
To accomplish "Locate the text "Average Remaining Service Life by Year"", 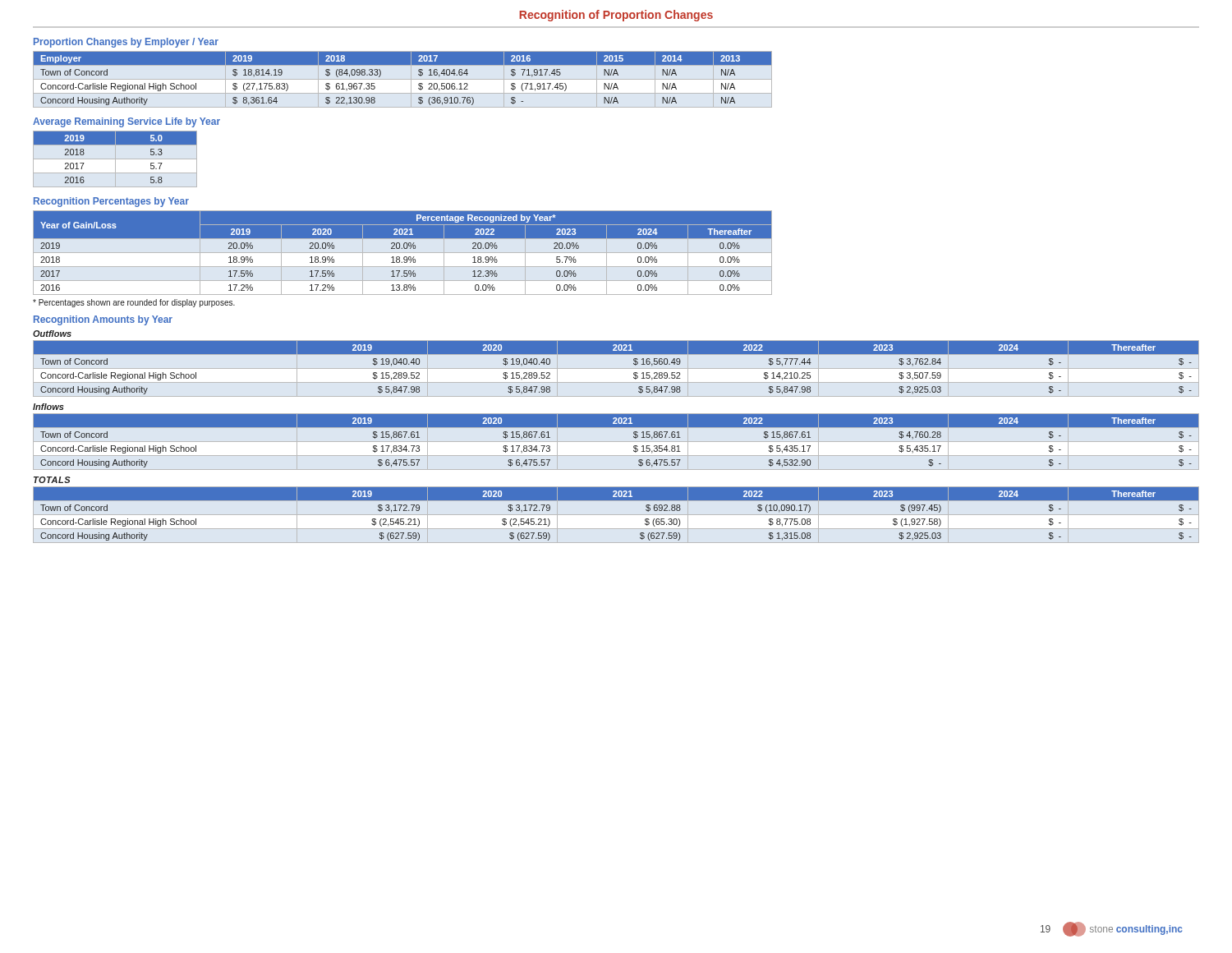I will 127,122.
